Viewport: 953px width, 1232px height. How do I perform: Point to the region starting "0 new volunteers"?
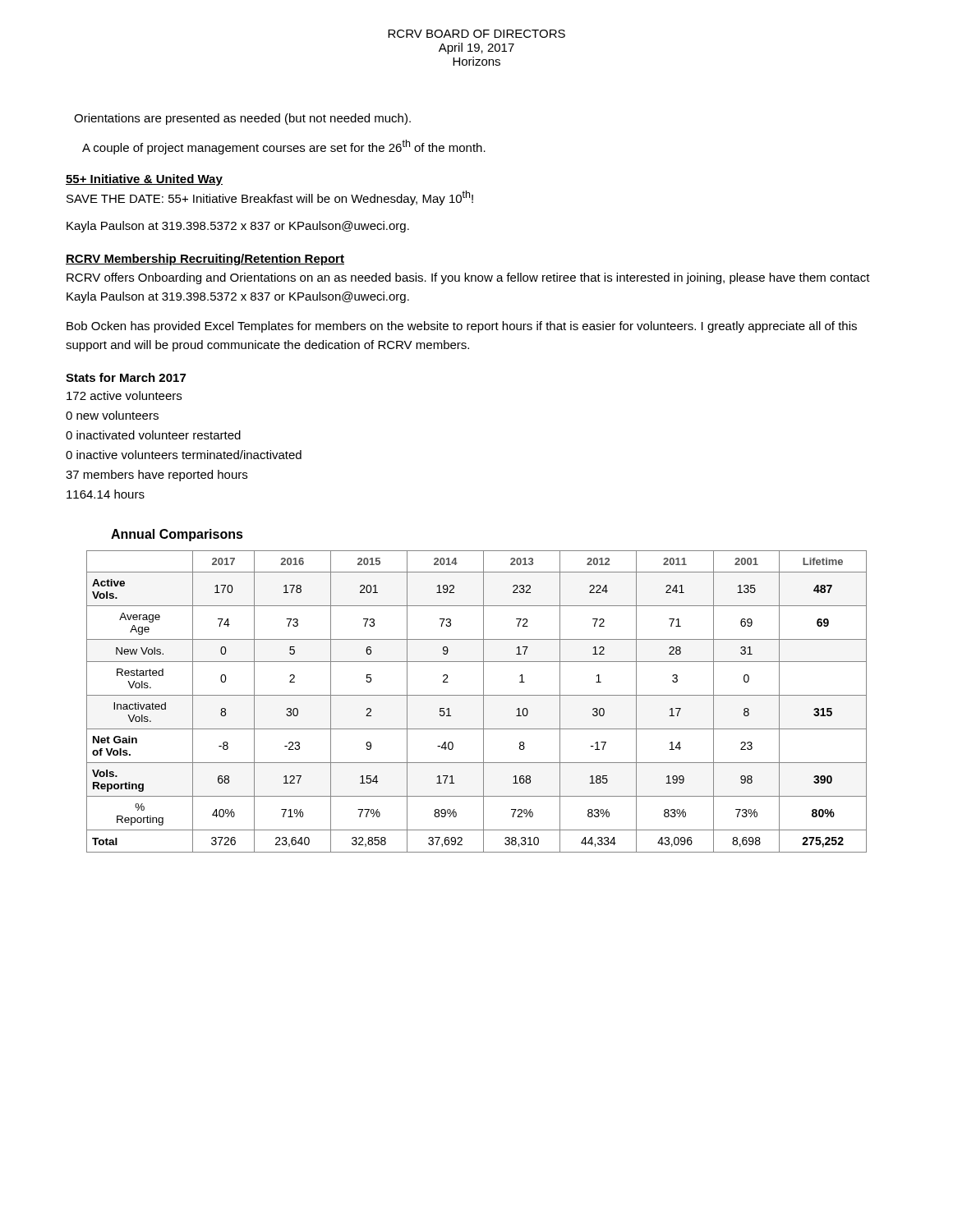click(x=112, y=415)
